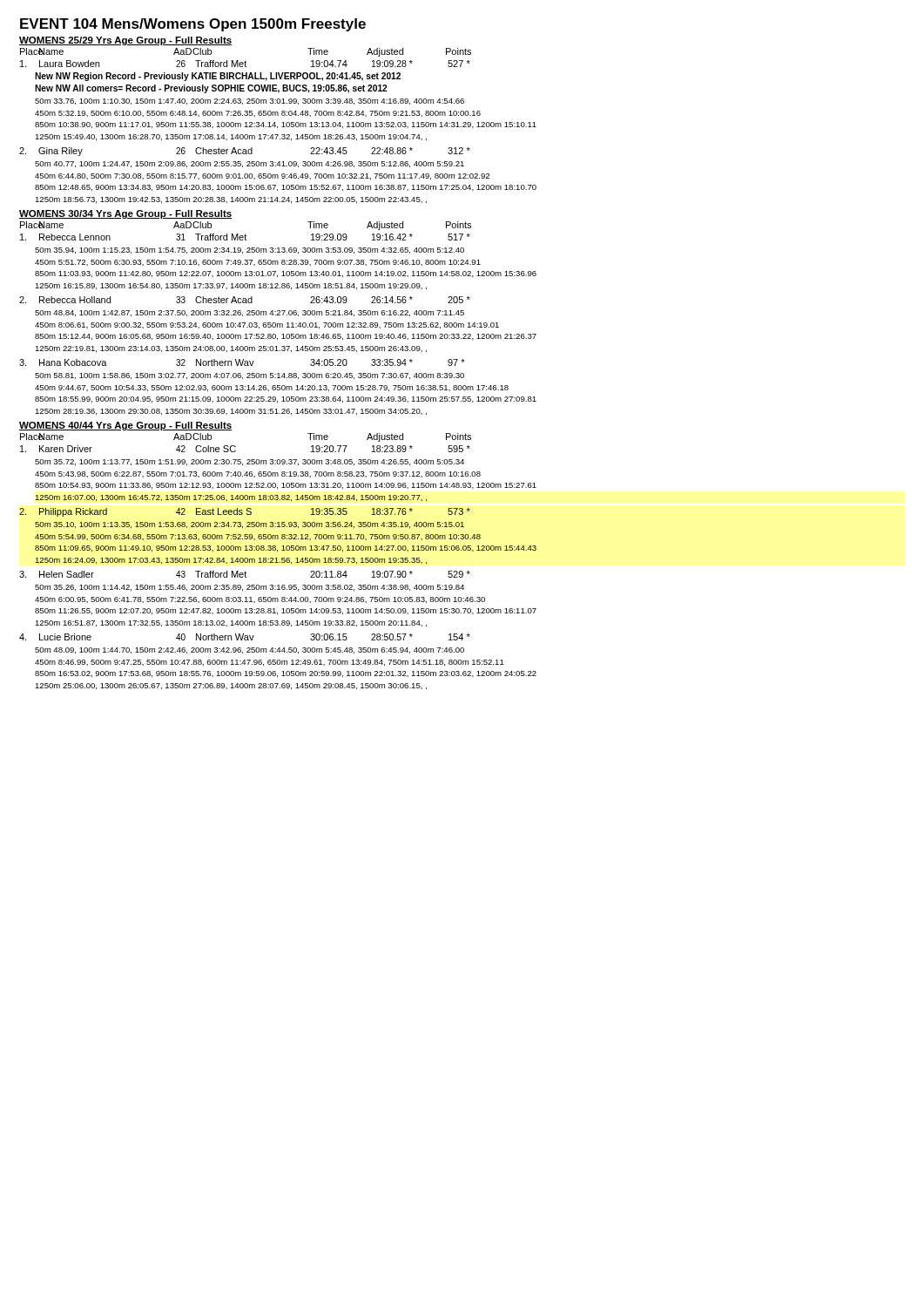Locate the block of text that opens with "Gina Riley 26 Chester"
The image size is (924, 1307).
pos(462,175)
